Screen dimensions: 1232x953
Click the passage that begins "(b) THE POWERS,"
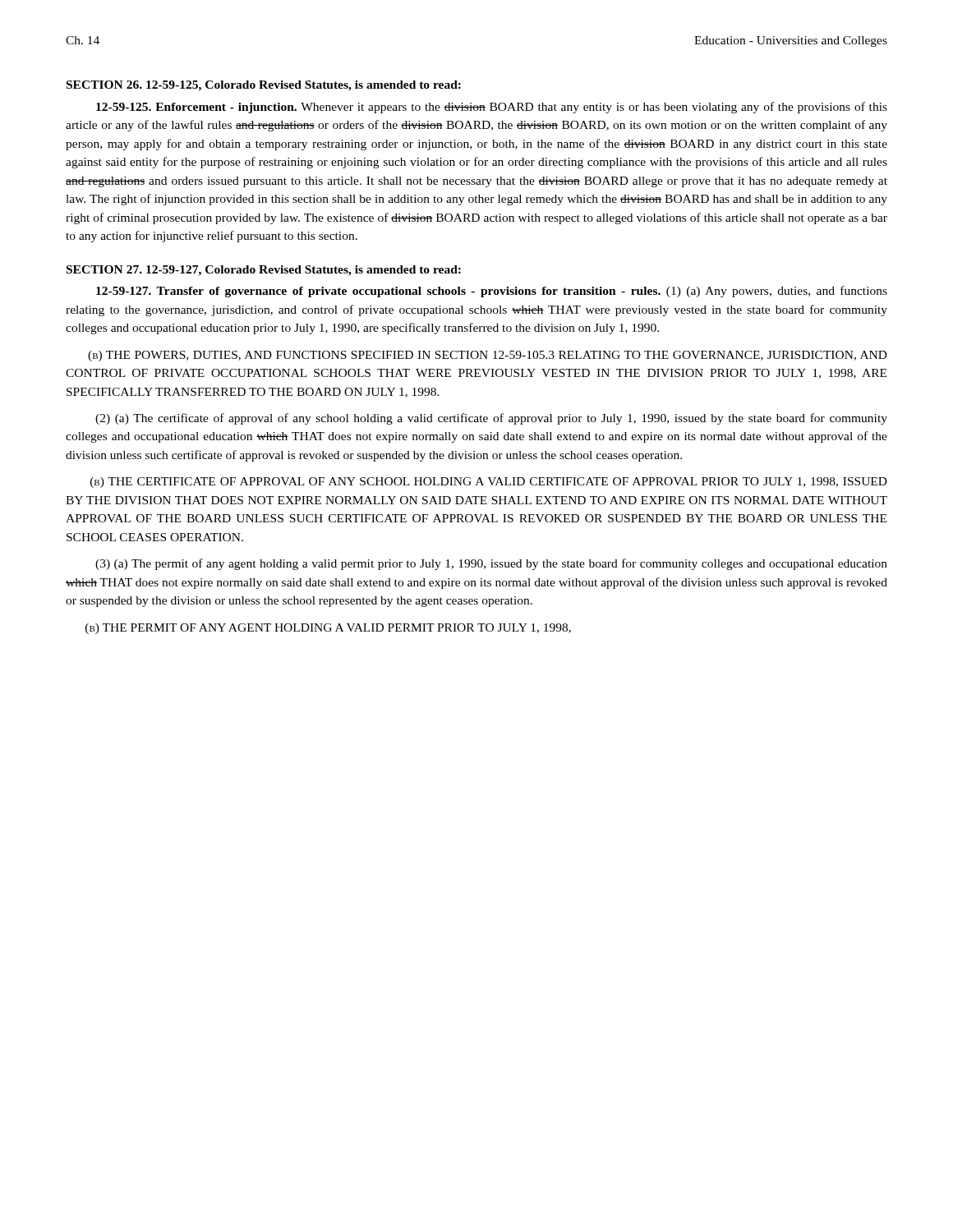point(476,373)
